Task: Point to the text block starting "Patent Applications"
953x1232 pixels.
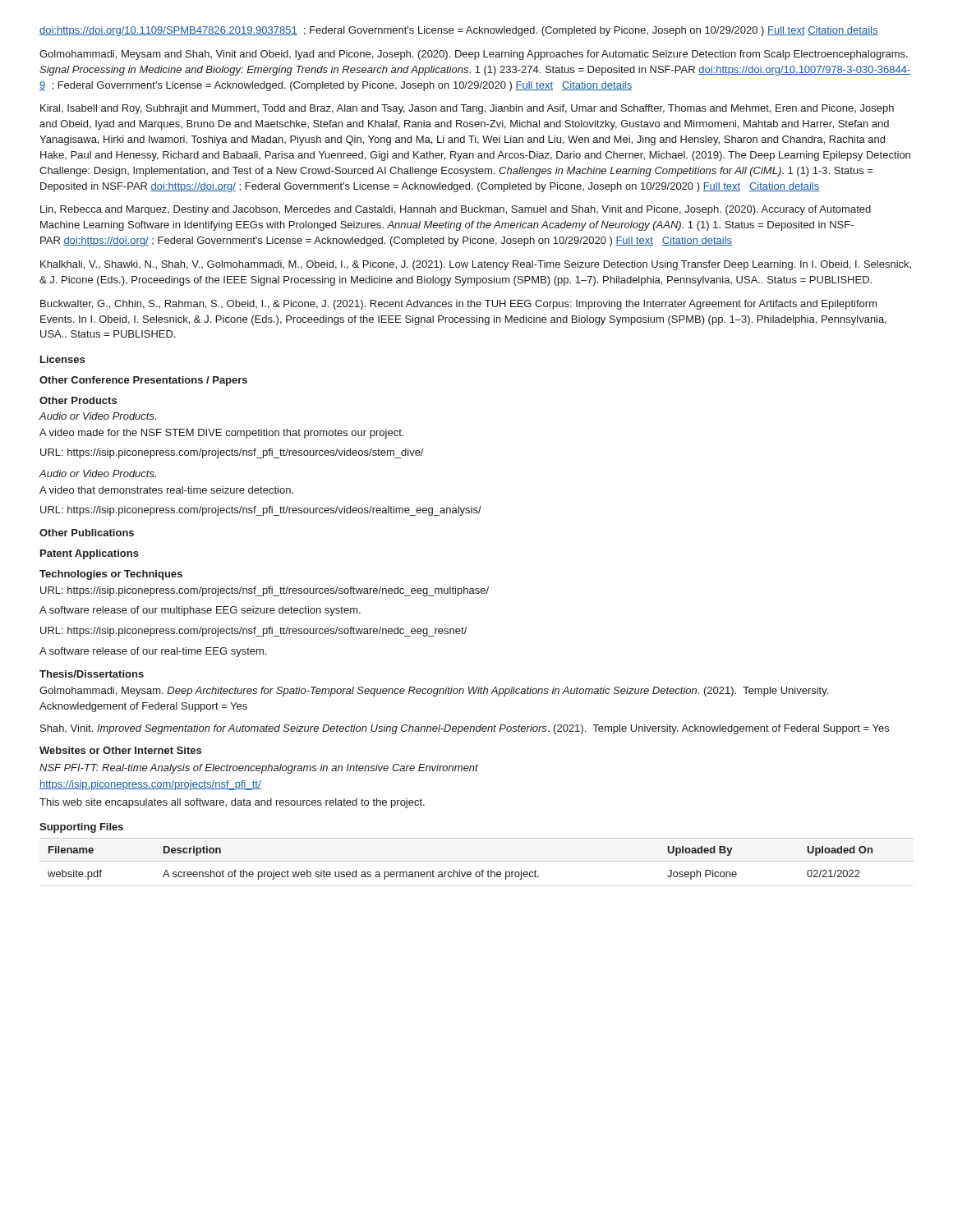Action: pos(89,553)
